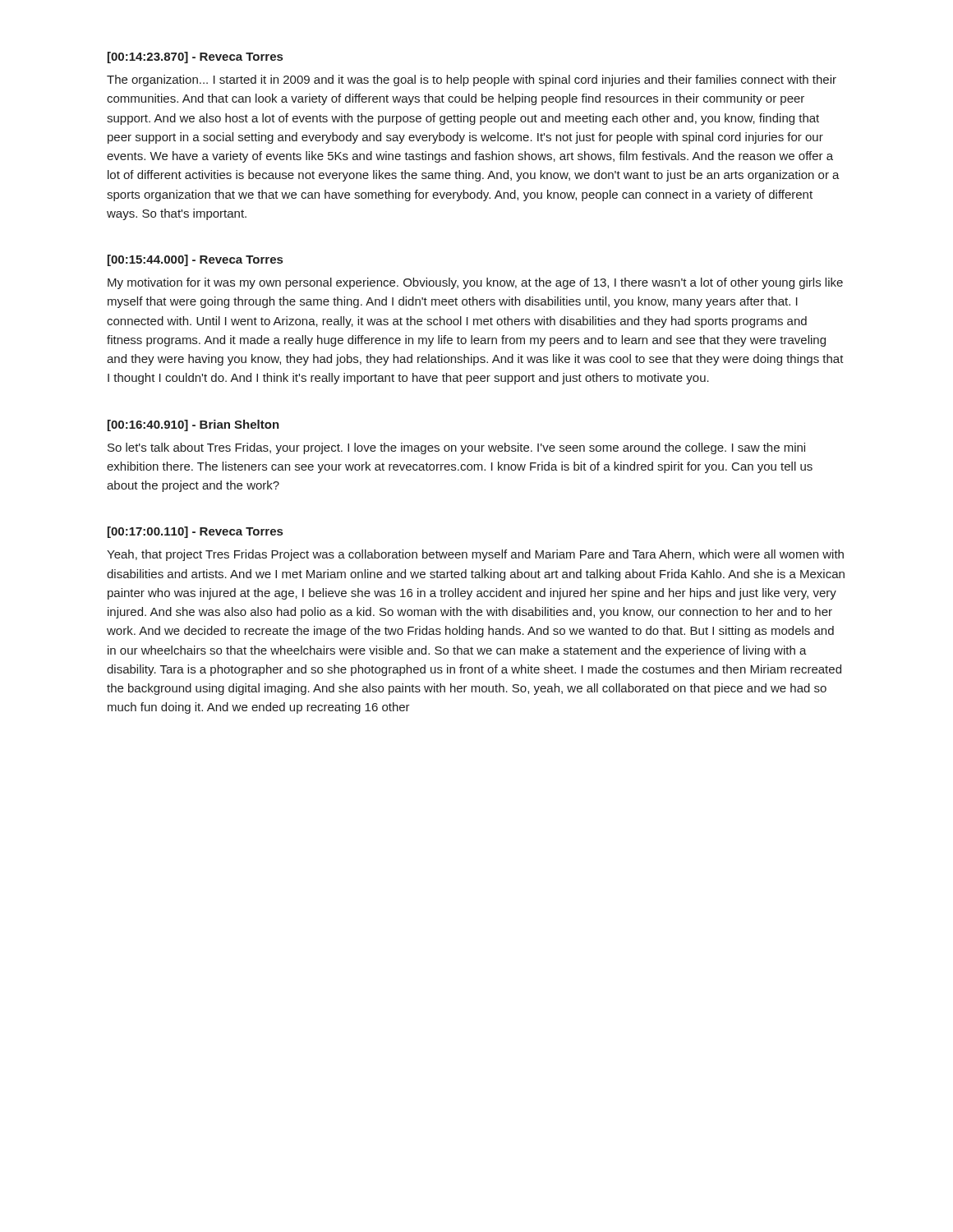Screen dimensions: 1232x953
Task: Find the section header with the text "[00:17:00.110] - Reveca Torres"
Action: (195, 531)
